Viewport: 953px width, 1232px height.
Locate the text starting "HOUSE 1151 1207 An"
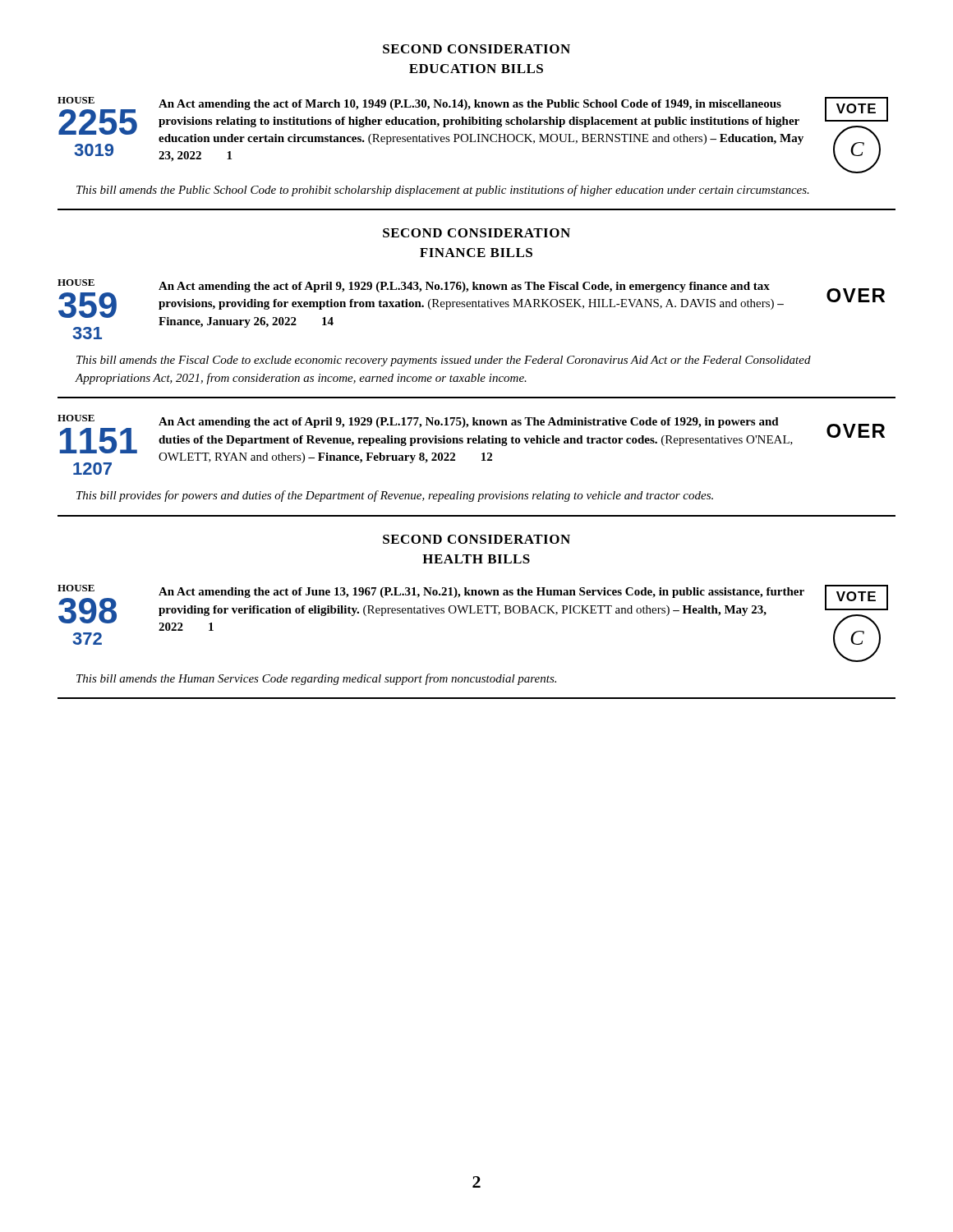[476, 445]
